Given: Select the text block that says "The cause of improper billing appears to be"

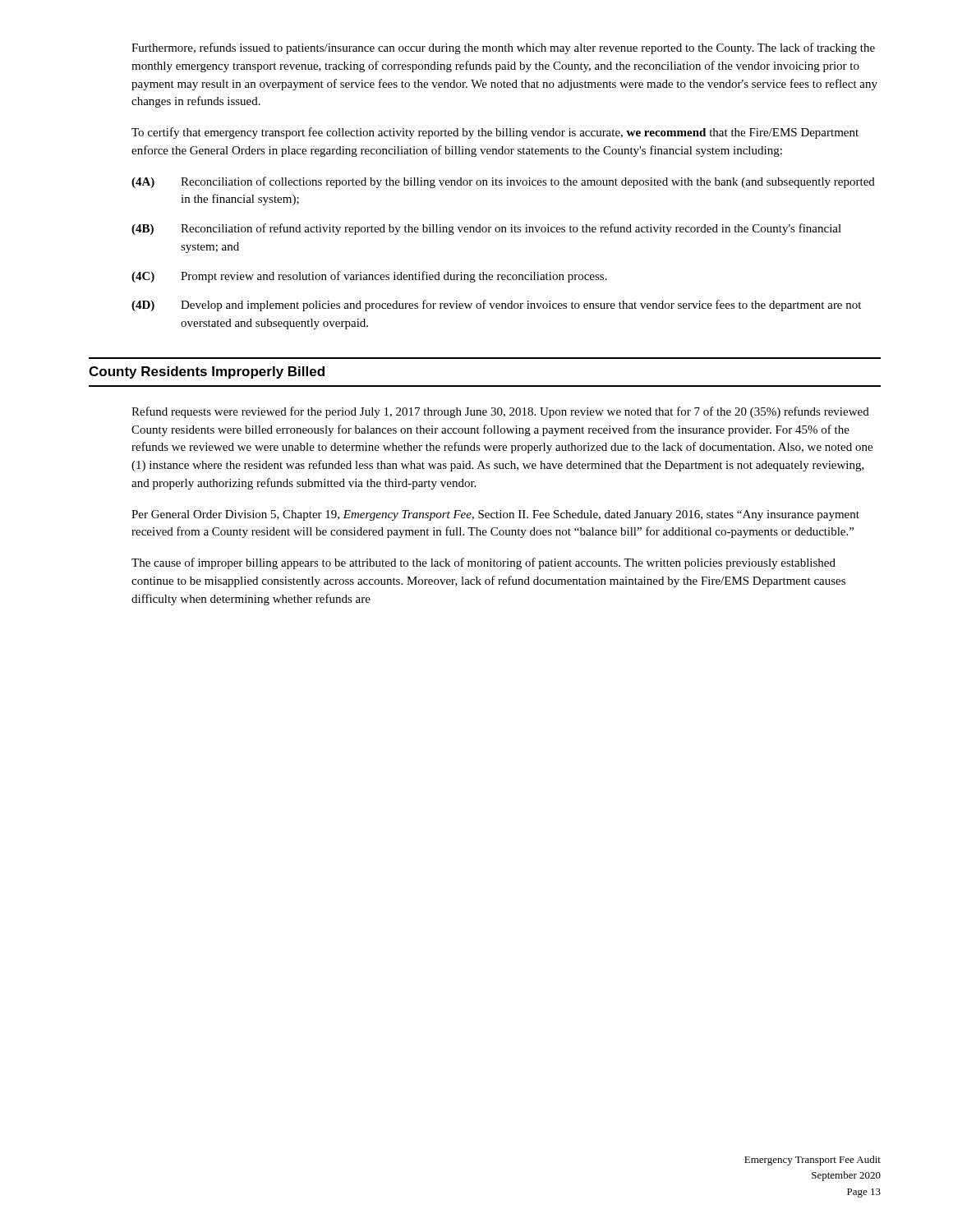Looking at the screenshot, I should [489, 580].
